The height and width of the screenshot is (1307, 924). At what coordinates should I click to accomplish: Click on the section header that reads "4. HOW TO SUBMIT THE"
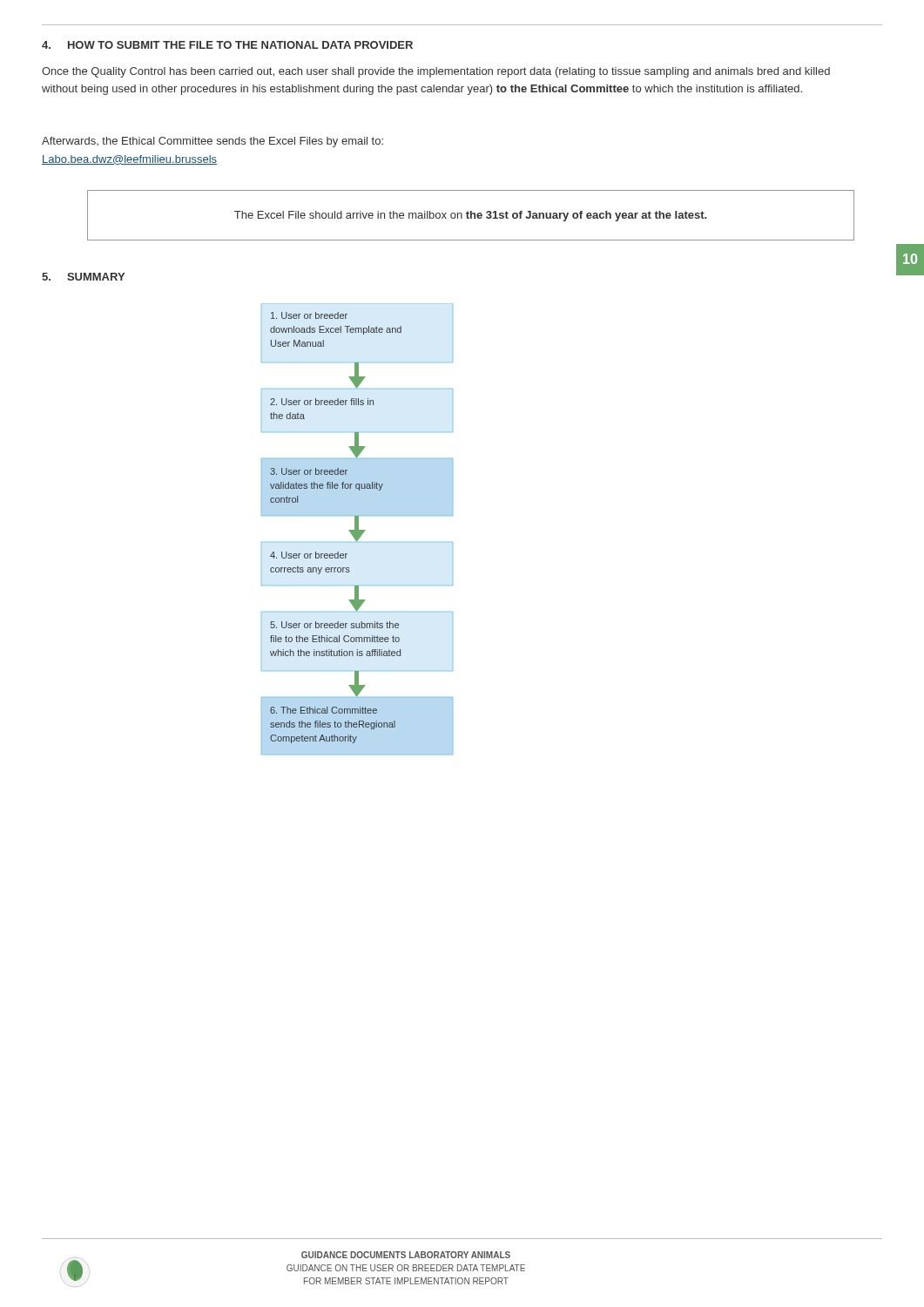[227, 45]
